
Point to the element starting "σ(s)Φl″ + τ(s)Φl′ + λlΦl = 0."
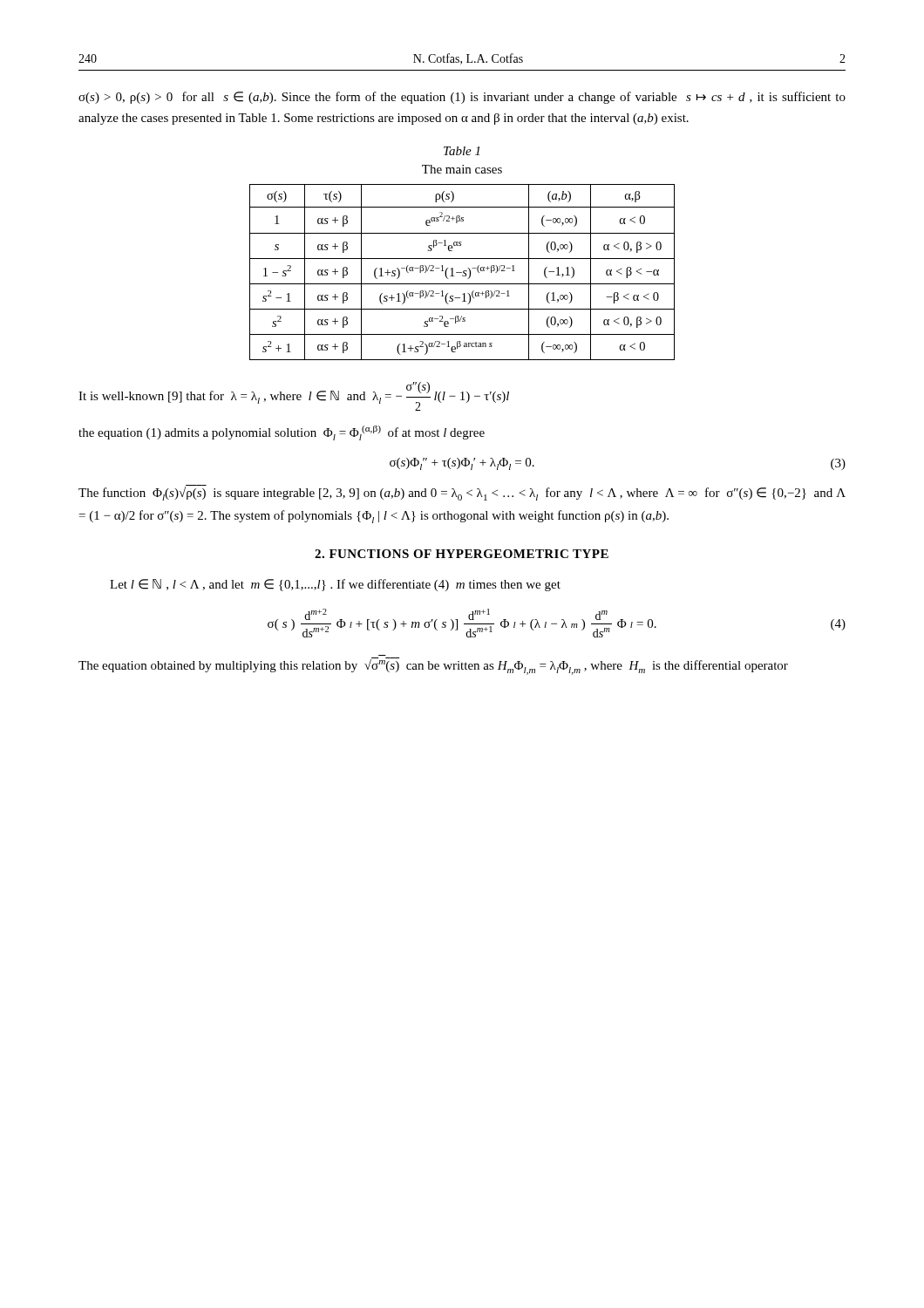[x=459, y=463]
